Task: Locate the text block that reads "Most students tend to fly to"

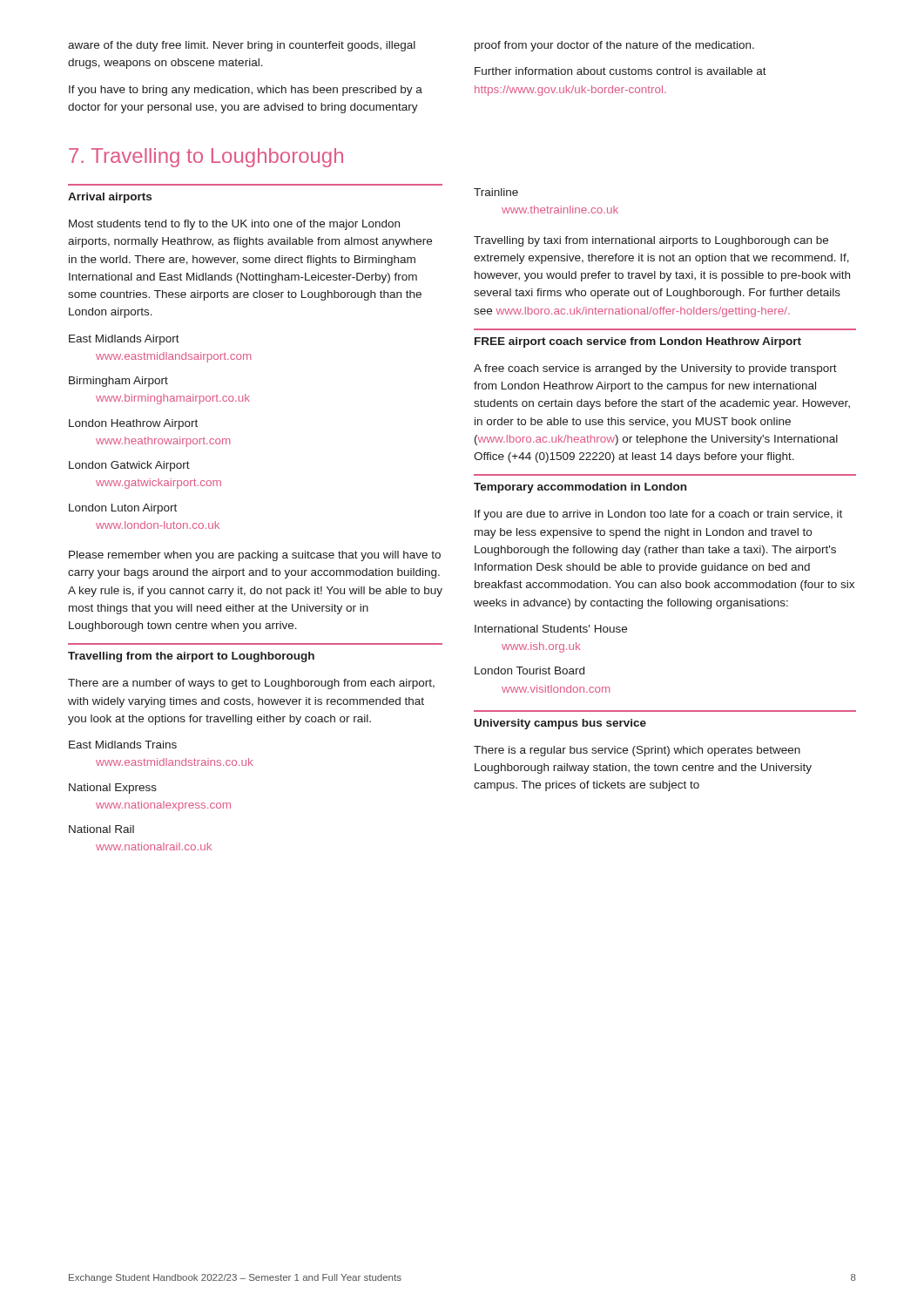Action: coord(255,268)
